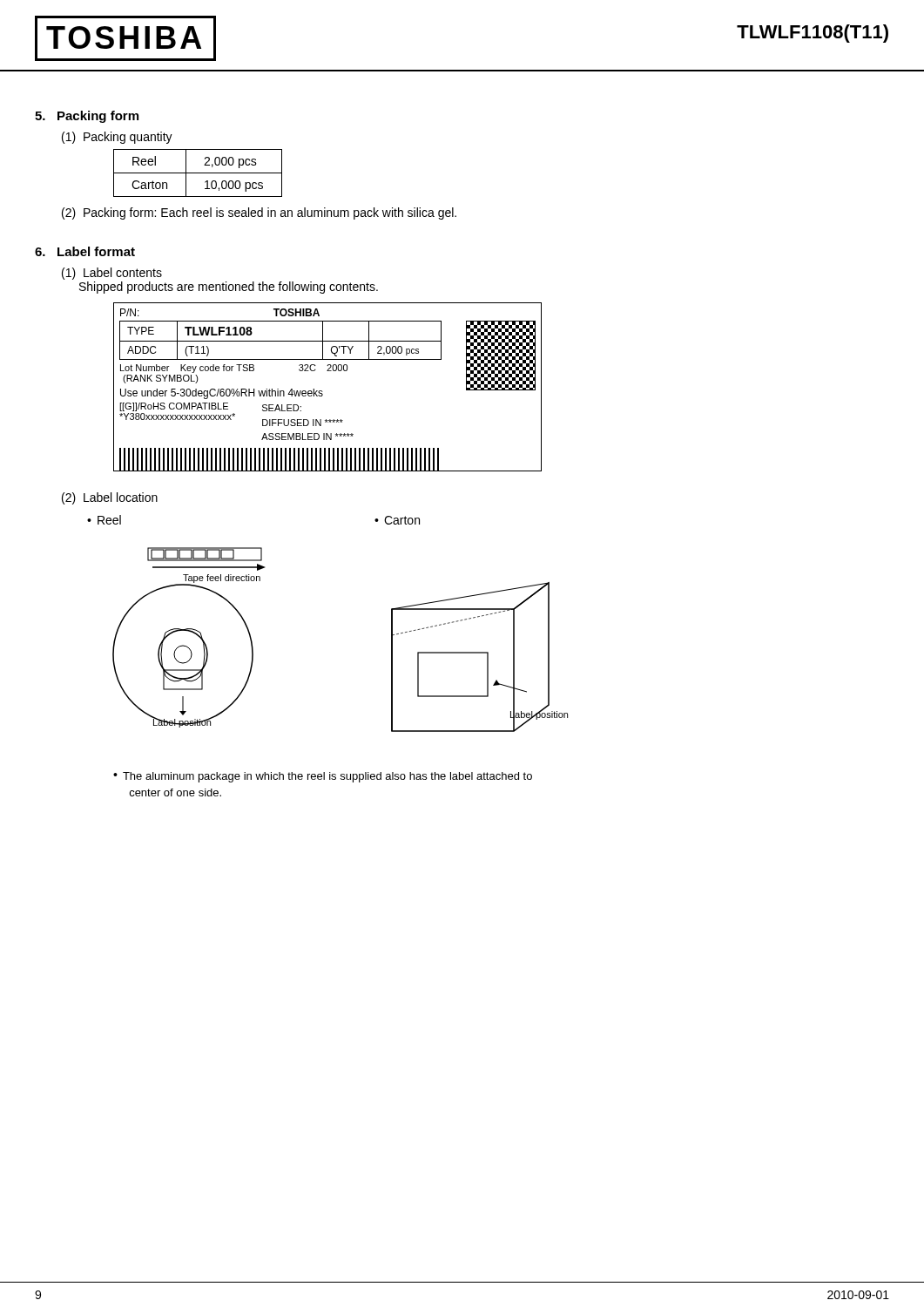
Task: Find "6. Label format" on this page
Action: coord(85,251)
